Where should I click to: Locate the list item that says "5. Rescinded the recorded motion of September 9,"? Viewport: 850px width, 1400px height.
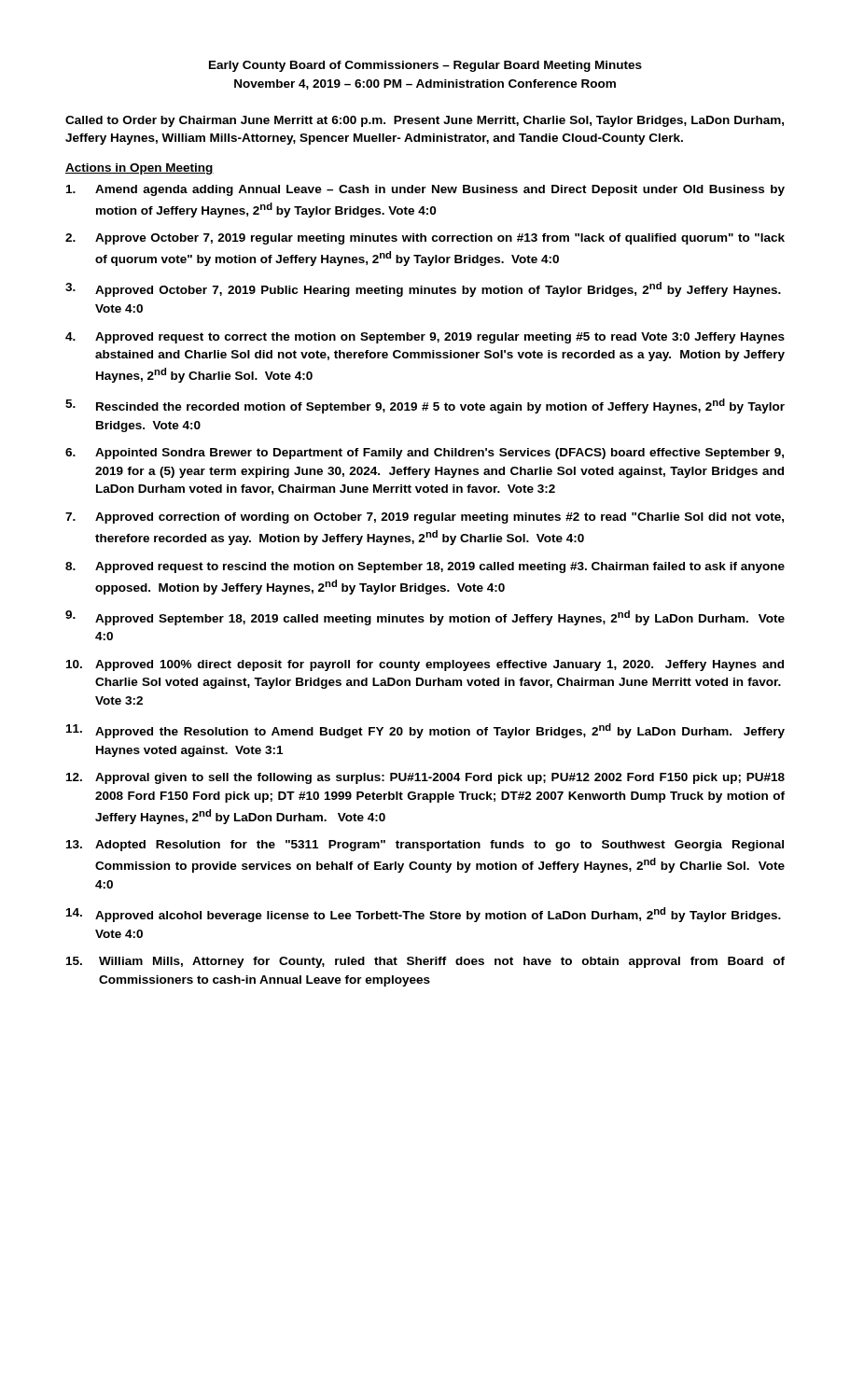pyautogui.click(x=425, y=414)
